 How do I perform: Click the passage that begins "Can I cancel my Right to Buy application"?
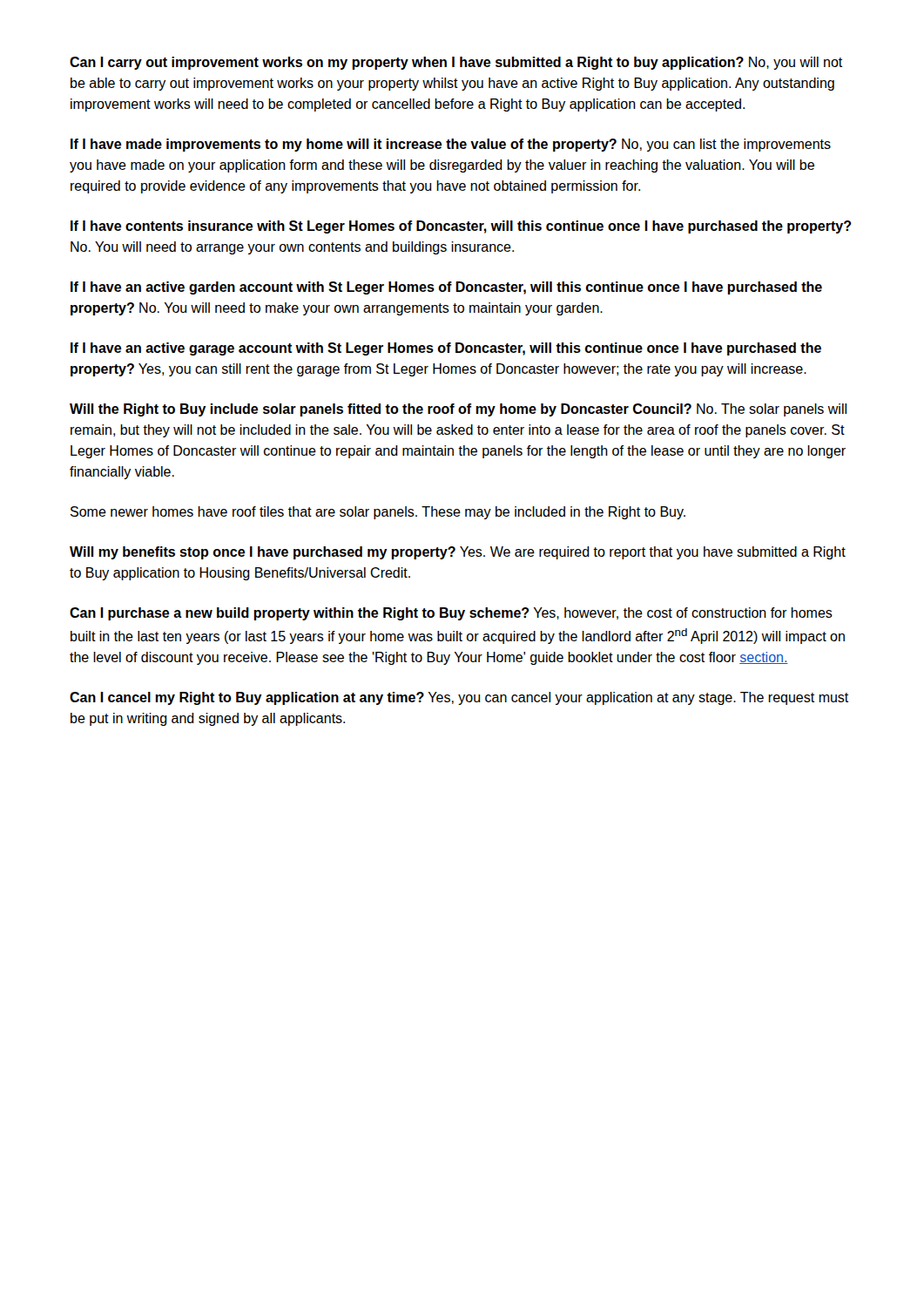pyautogui.click(x=459, y=708)
